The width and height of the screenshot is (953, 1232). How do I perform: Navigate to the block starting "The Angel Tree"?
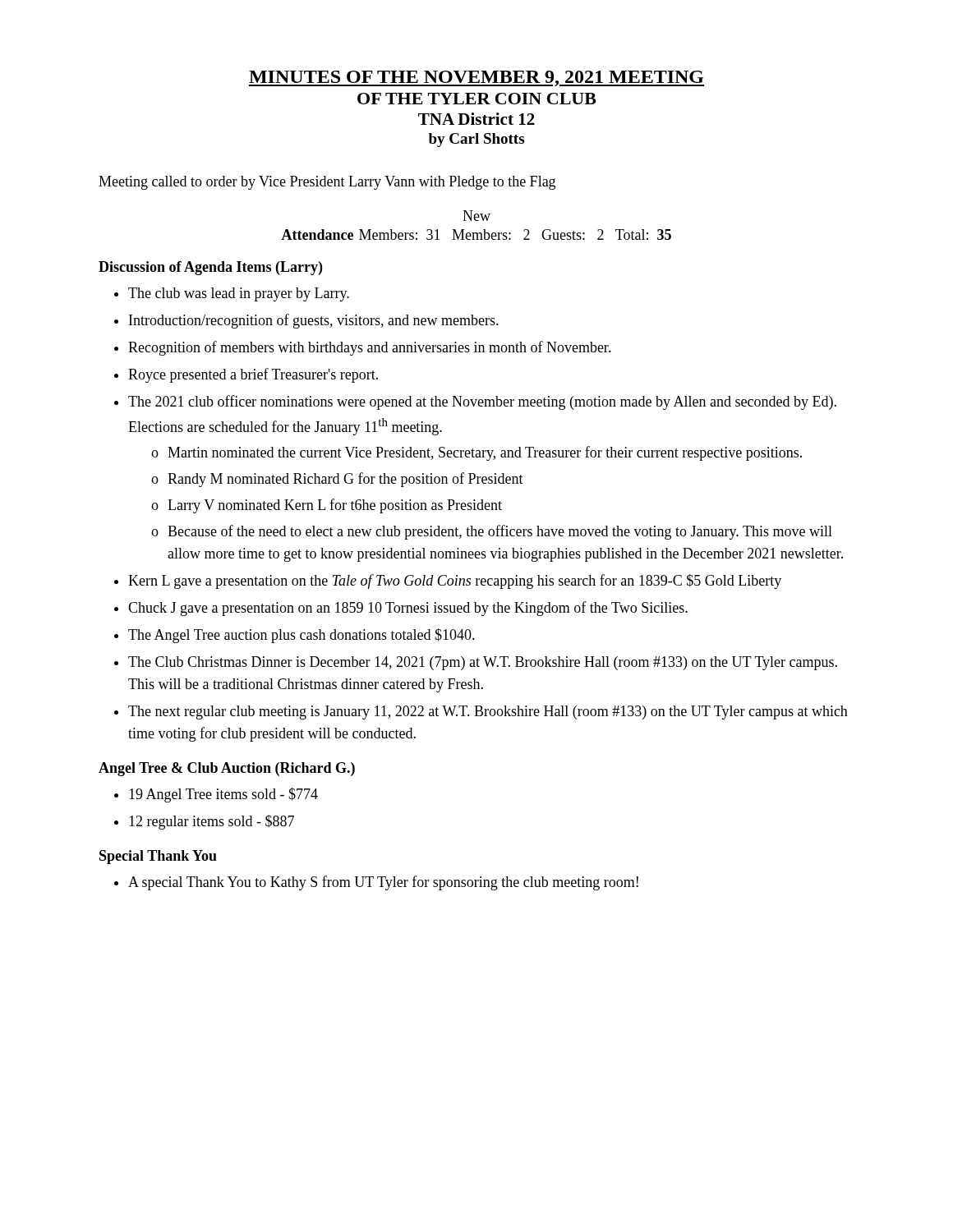tap(302, 635)
